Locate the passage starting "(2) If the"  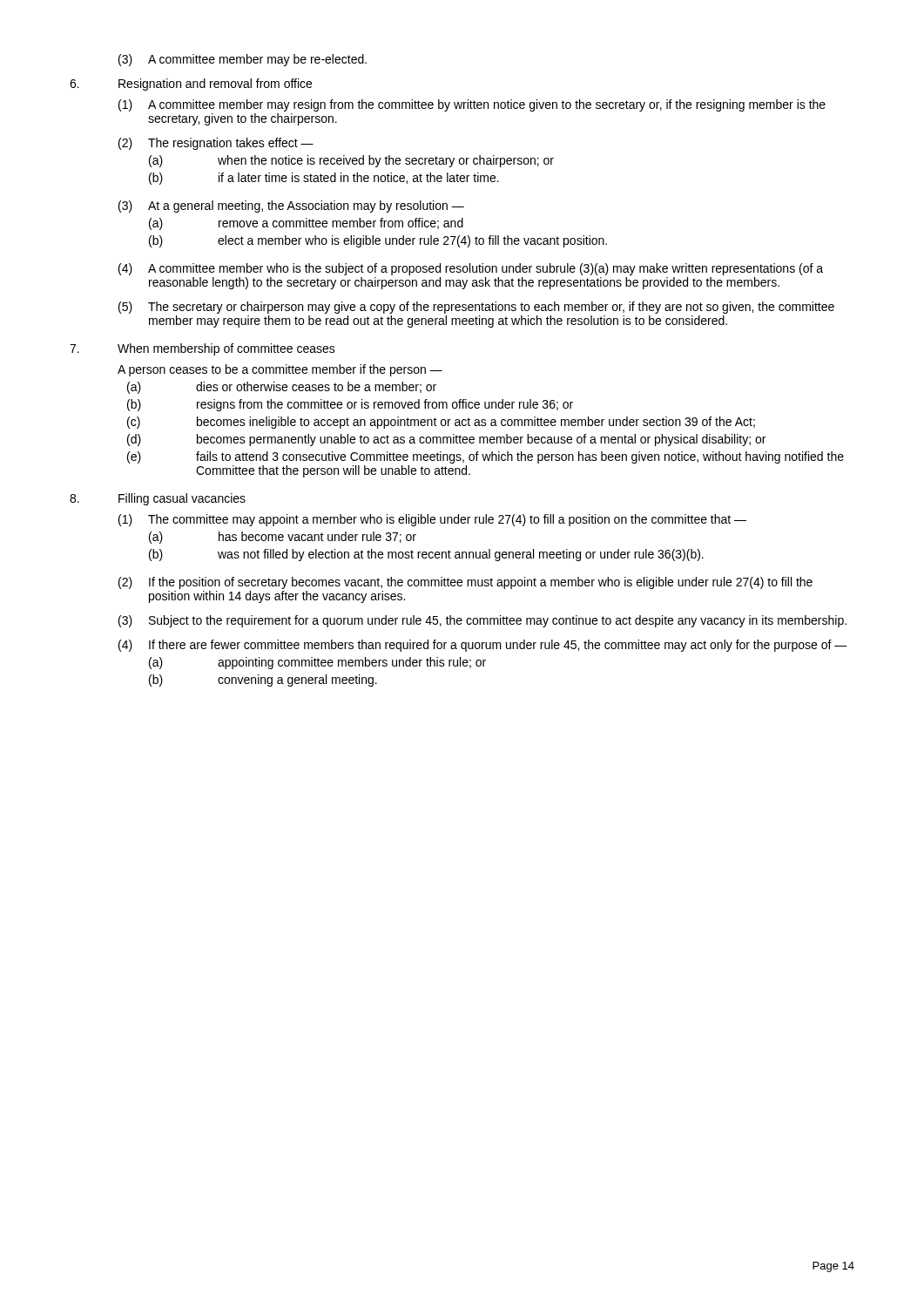(x=462, y=589)
